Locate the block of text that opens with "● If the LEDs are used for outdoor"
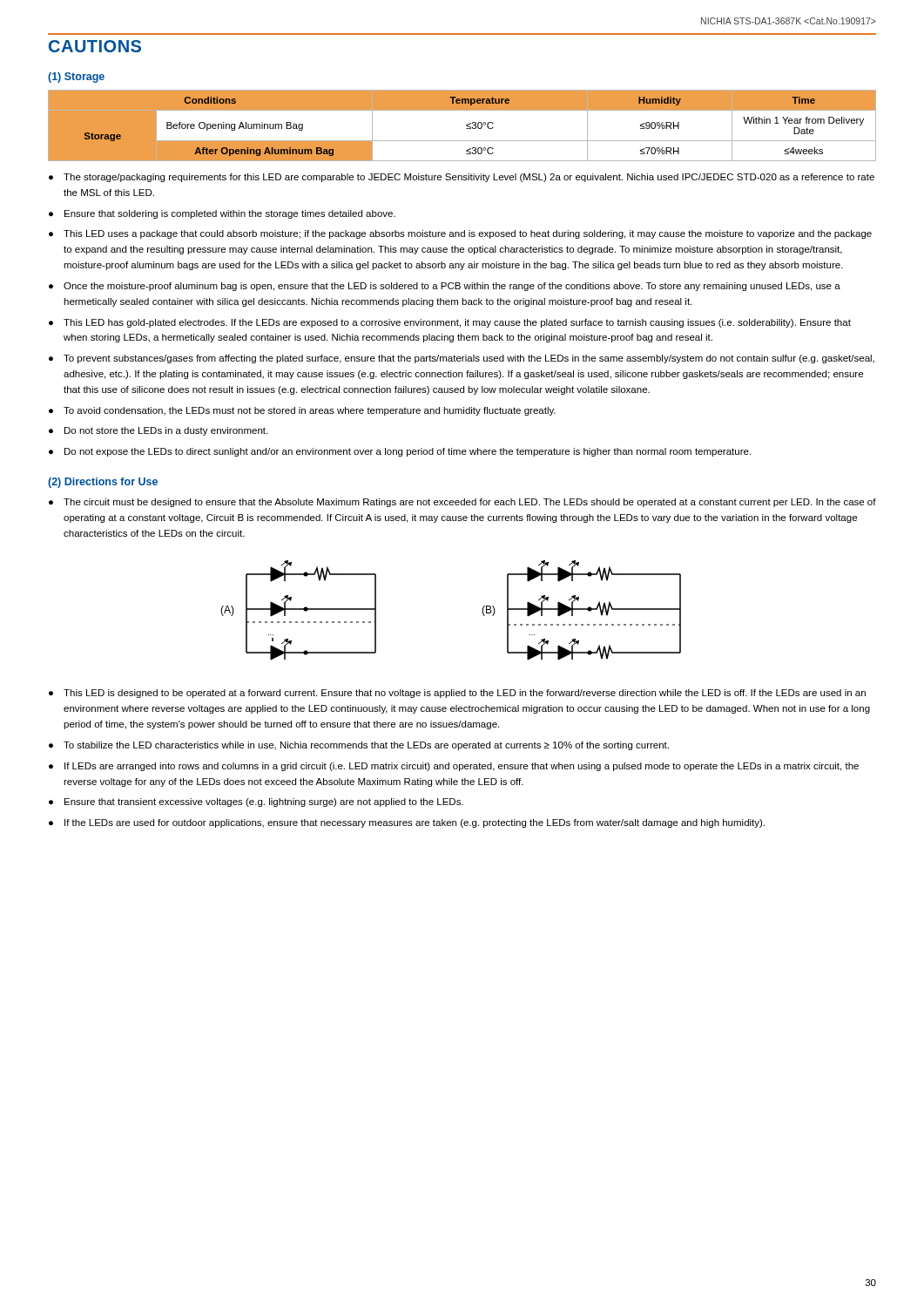Screen dimensions: 1307x924 click(462, 823)
